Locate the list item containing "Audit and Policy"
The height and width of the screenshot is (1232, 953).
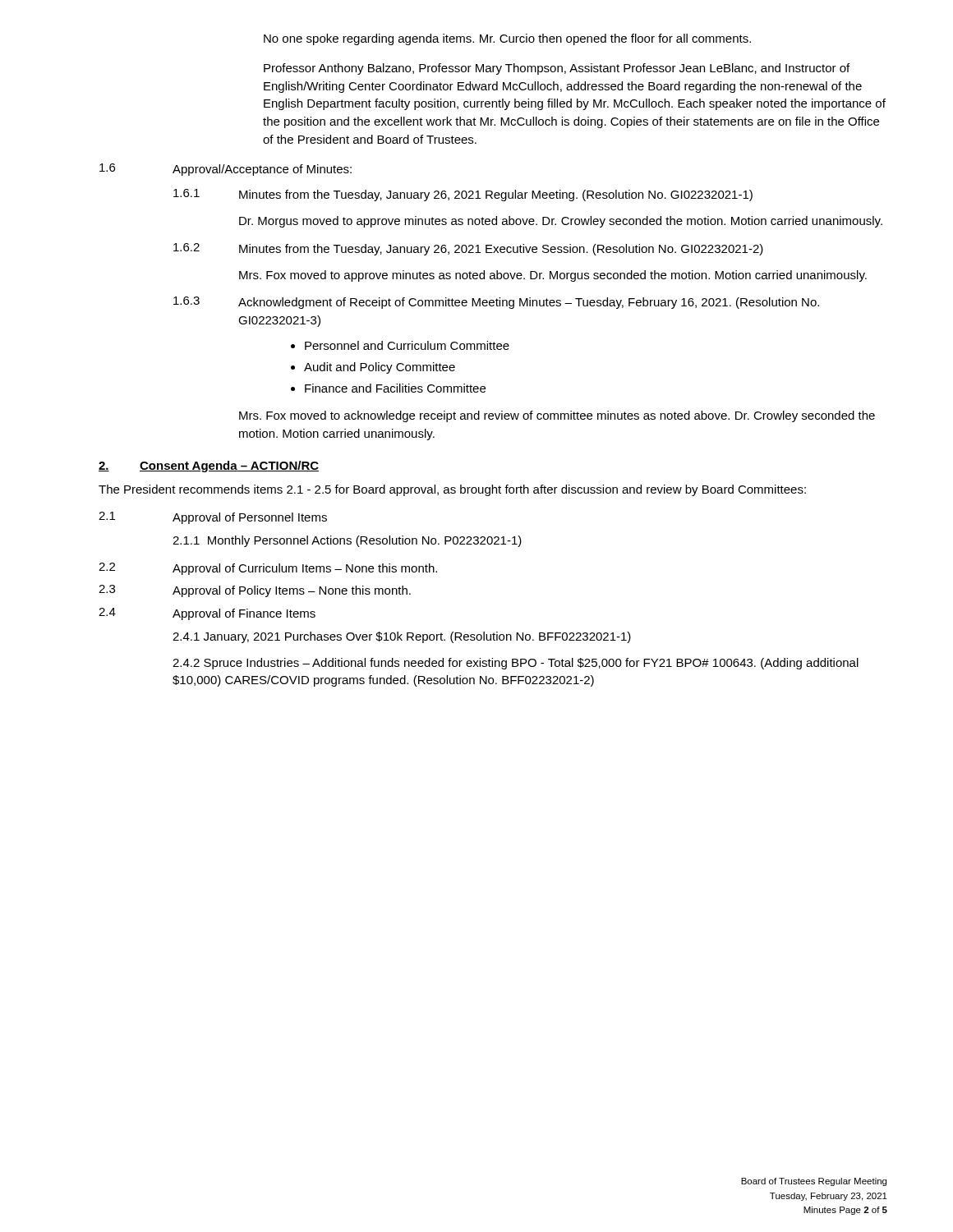coord(380,367)
